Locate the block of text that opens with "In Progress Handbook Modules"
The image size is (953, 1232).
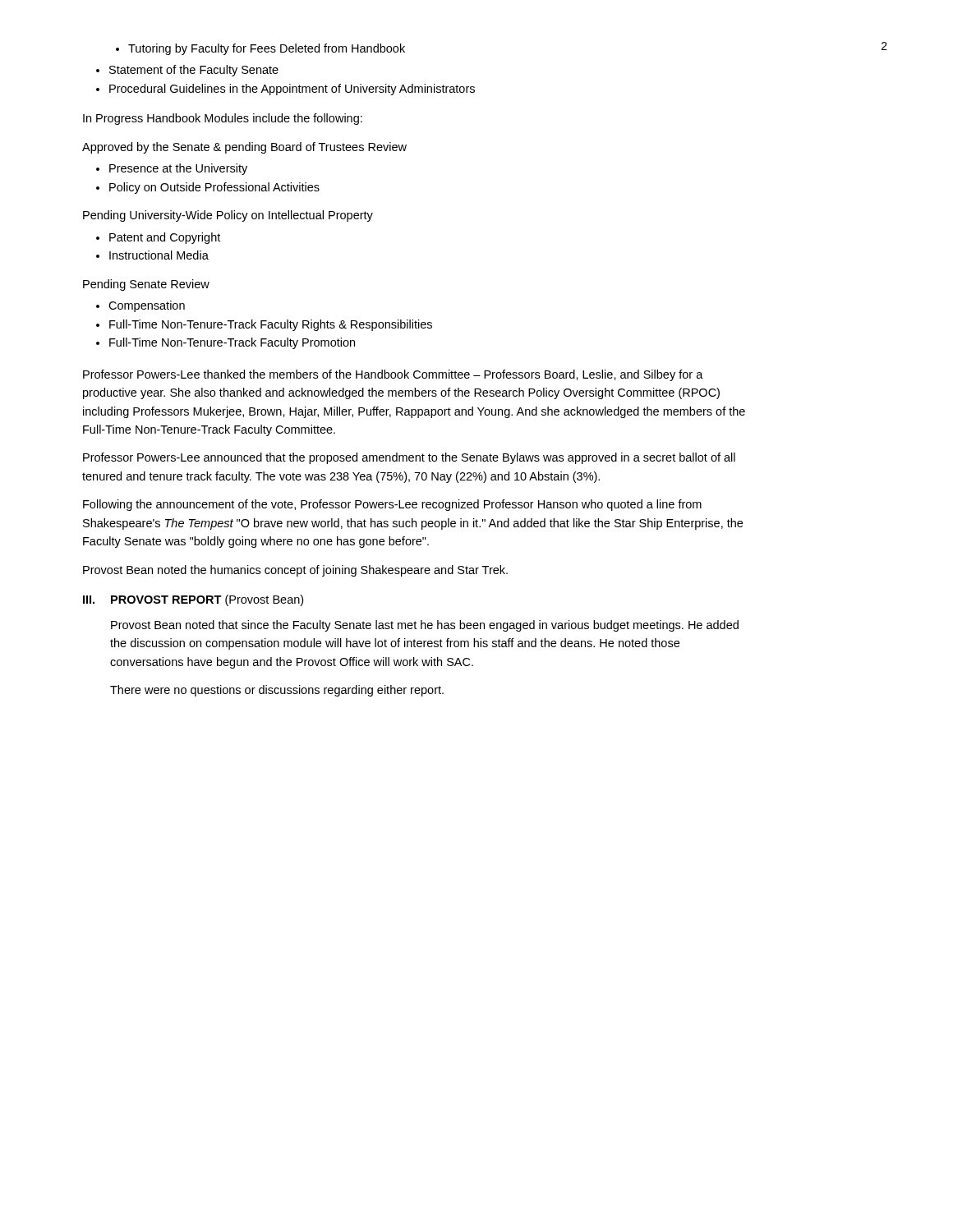click(223, 119)
